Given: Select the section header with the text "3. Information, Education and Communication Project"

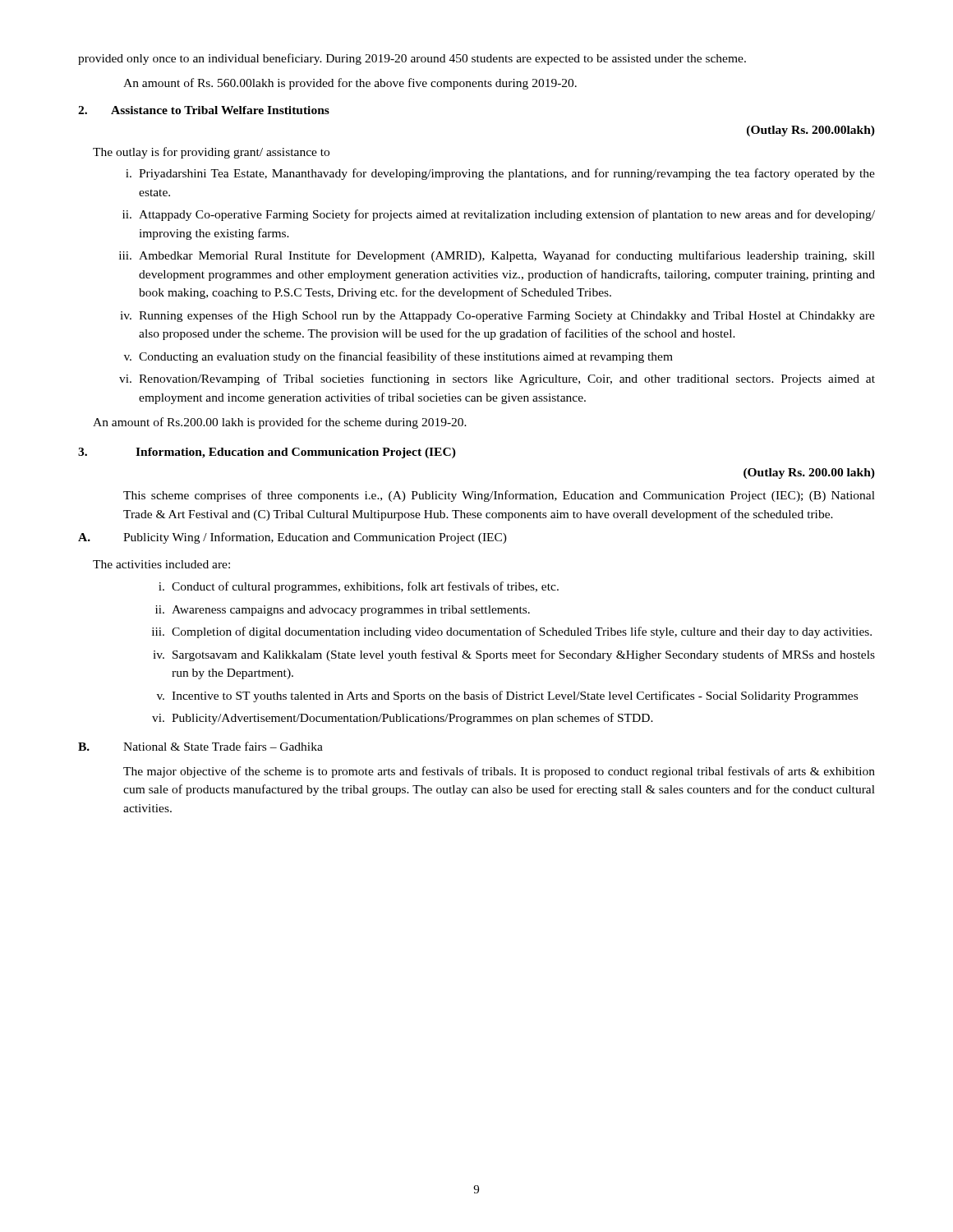Looking at the screenshot, I should pyautogui.click(x=267, y=452).
